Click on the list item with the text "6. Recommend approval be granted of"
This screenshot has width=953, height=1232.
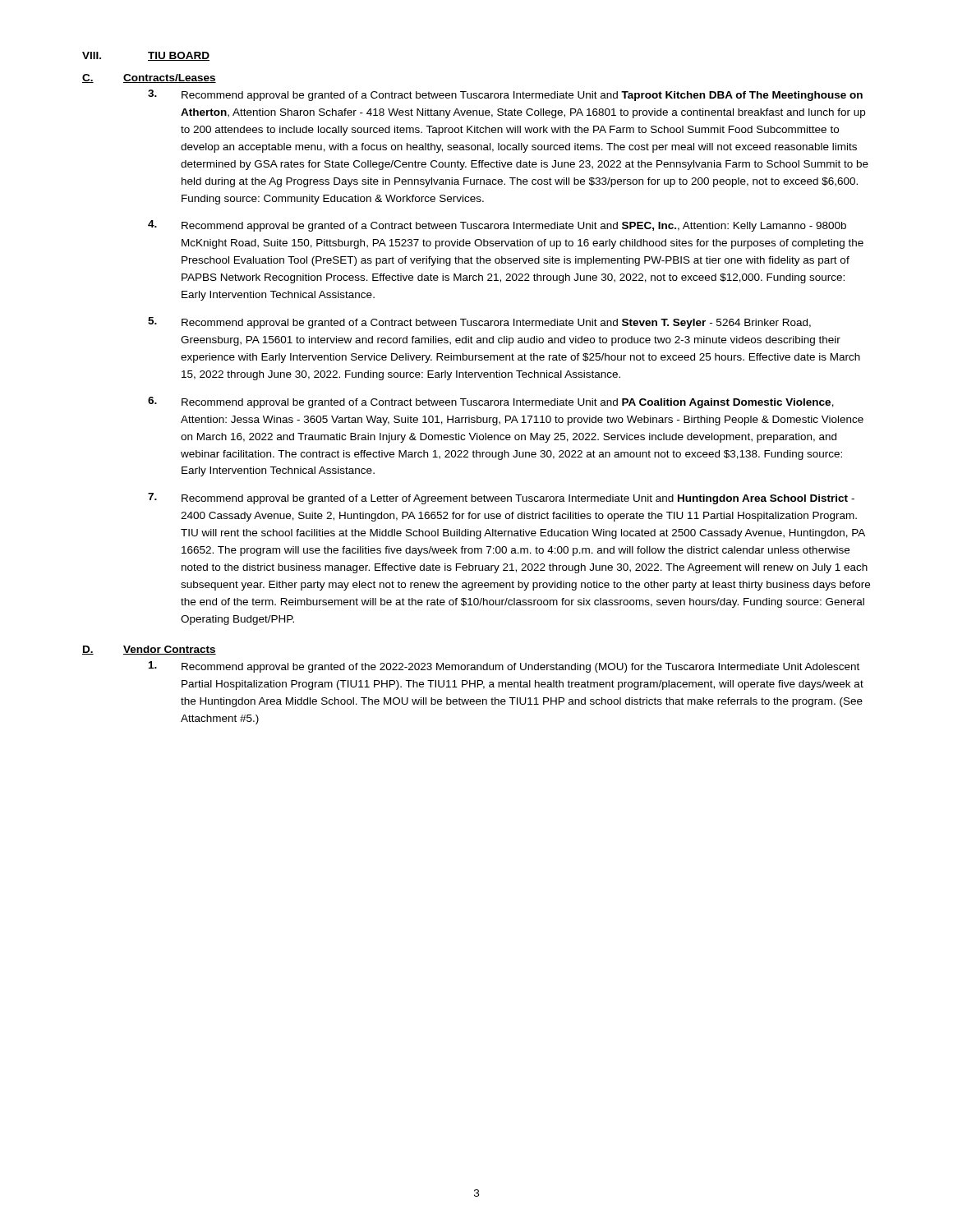[x=509, y=437]
